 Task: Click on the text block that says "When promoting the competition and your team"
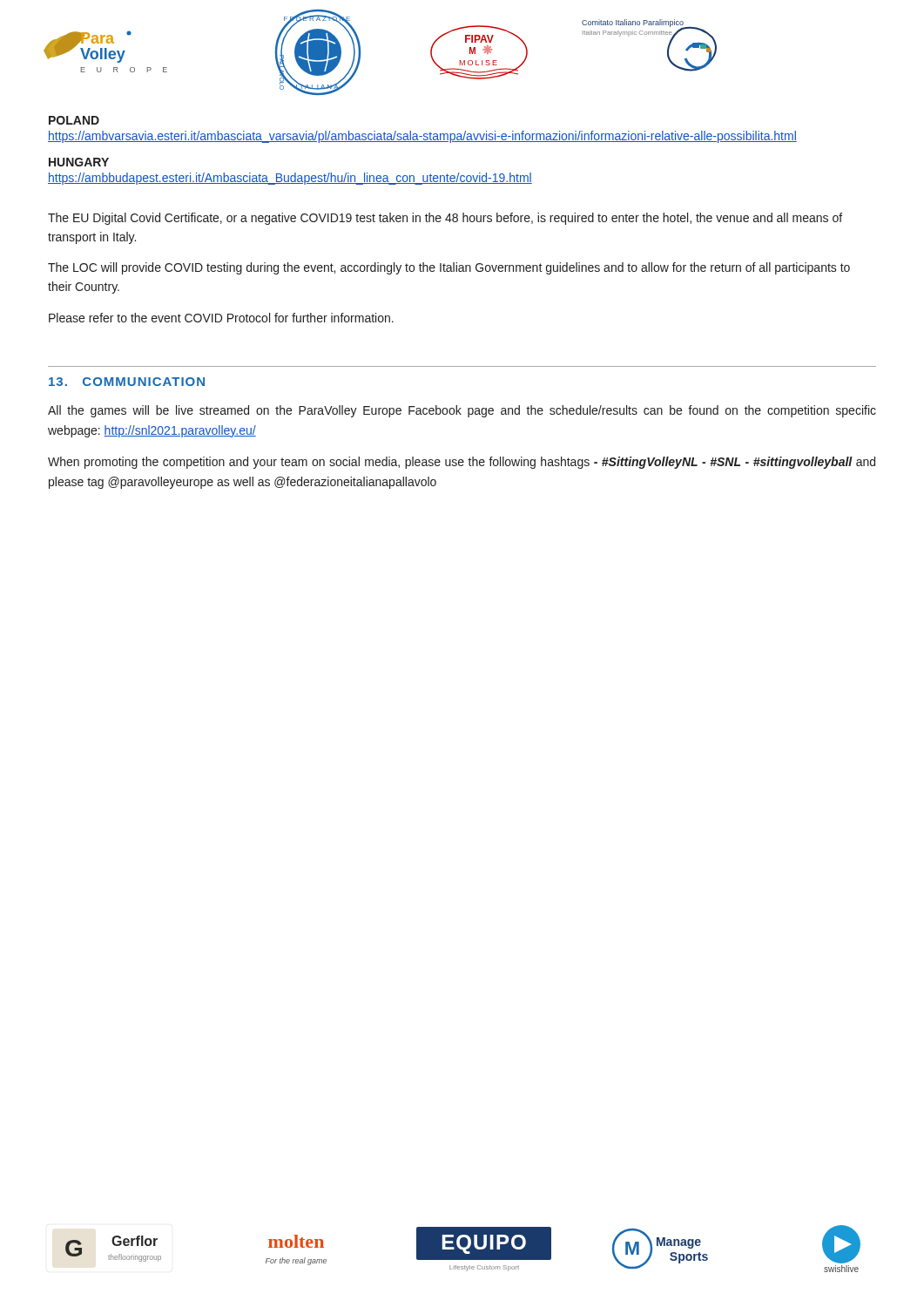pos(462,472)
